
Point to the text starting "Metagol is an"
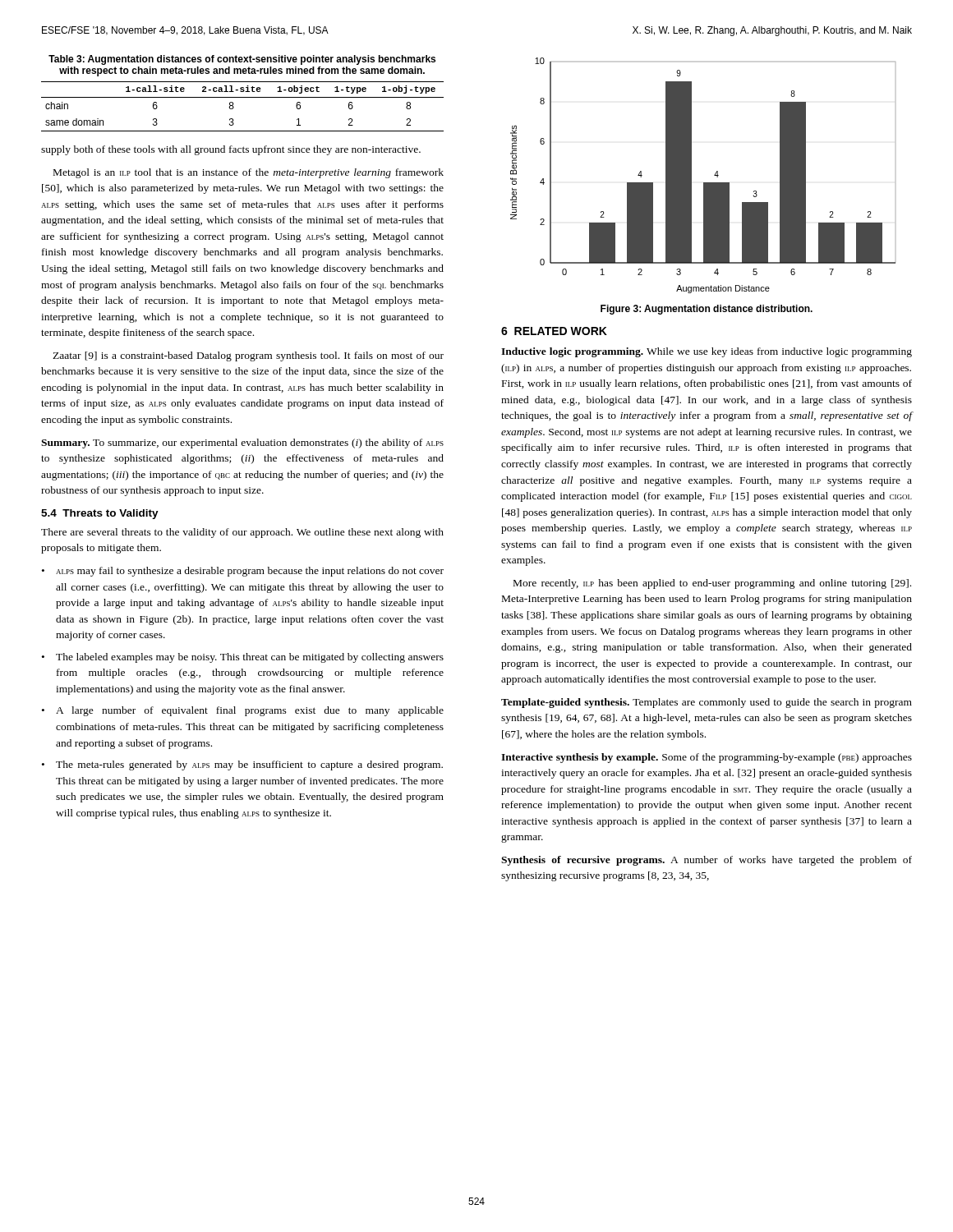[x=242, y=252]
